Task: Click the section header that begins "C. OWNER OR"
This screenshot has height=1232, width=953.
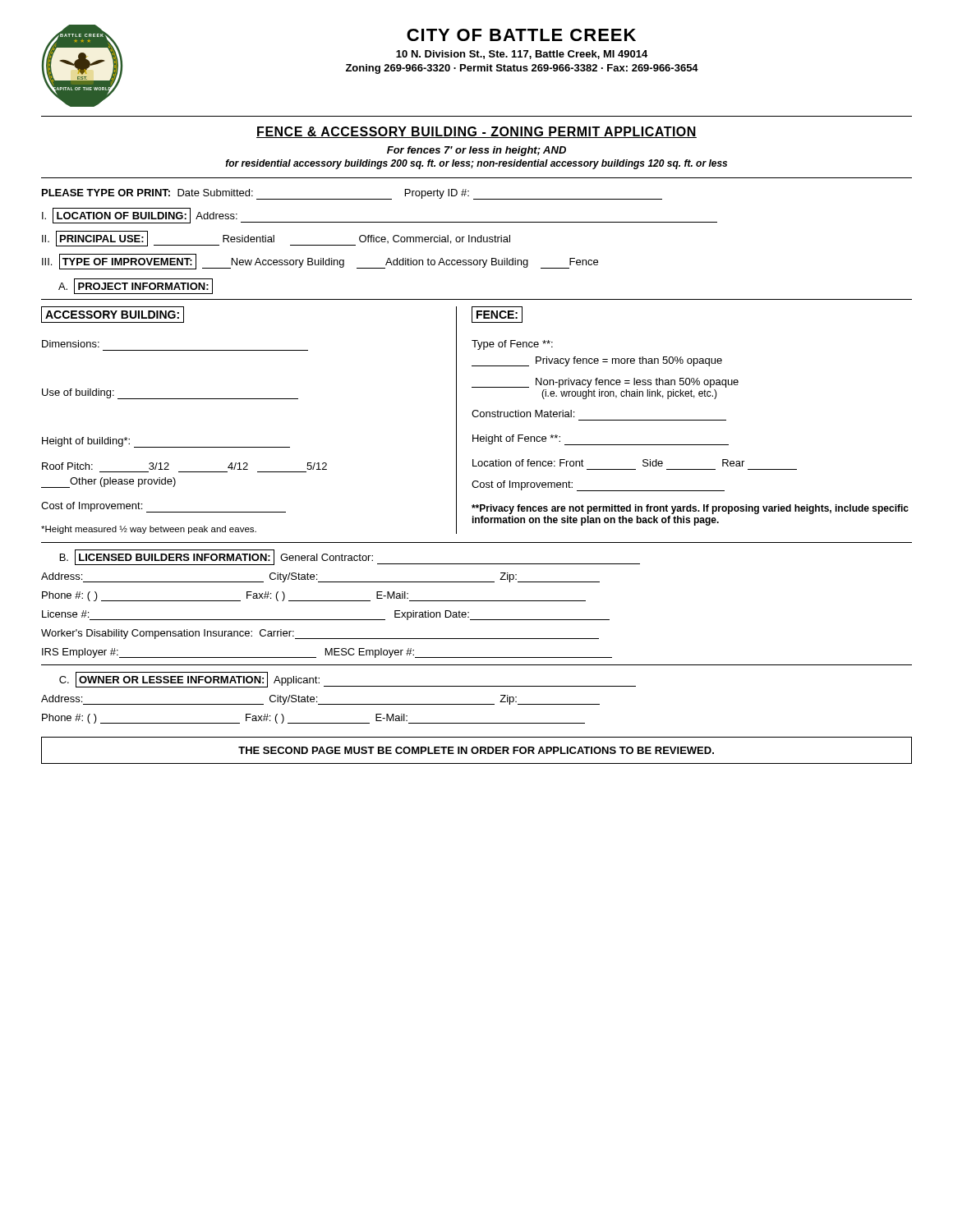Action: [x=338, y=680]
